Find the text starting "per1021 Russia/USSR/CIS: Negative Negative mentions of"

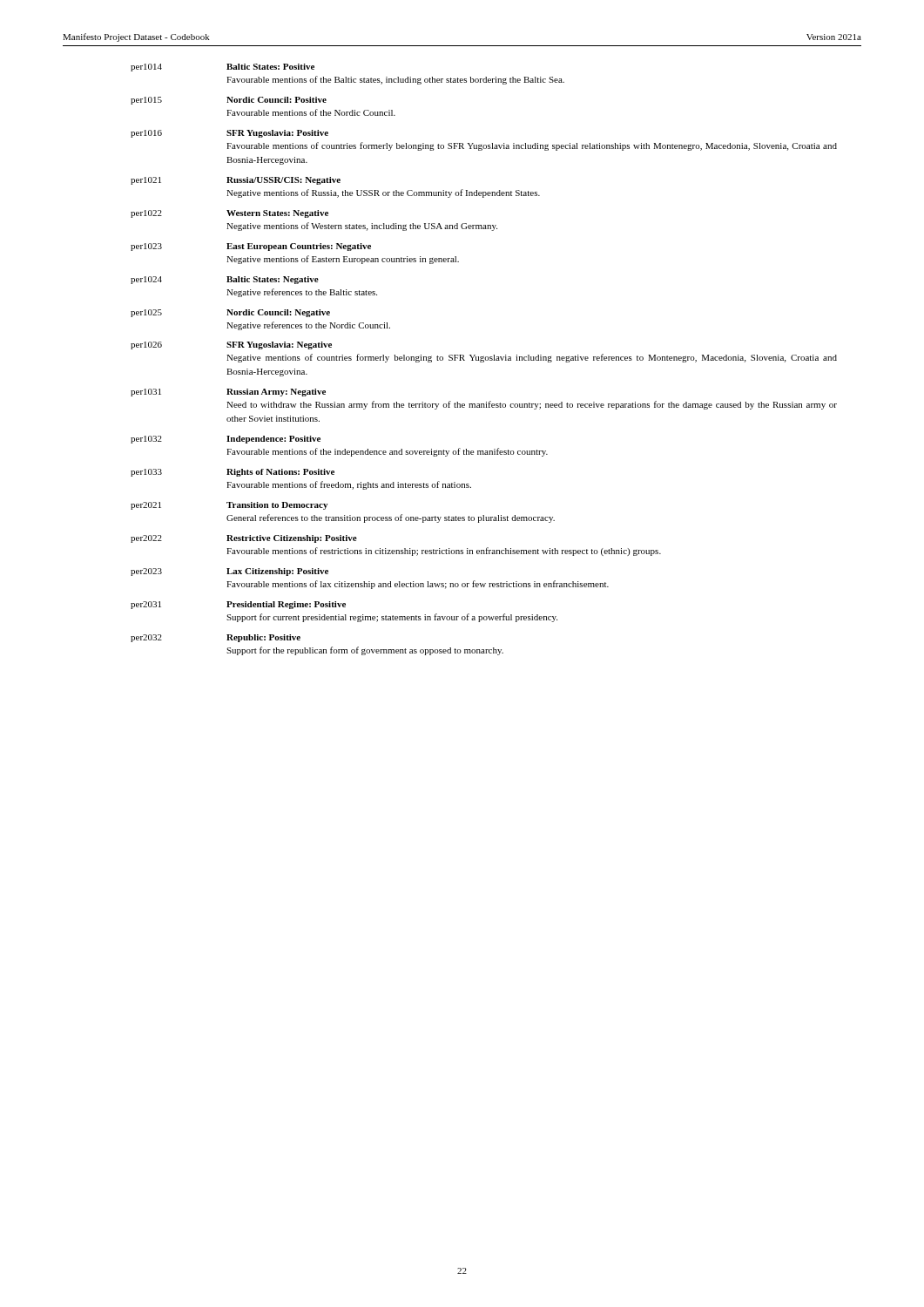tap(484, 187)
